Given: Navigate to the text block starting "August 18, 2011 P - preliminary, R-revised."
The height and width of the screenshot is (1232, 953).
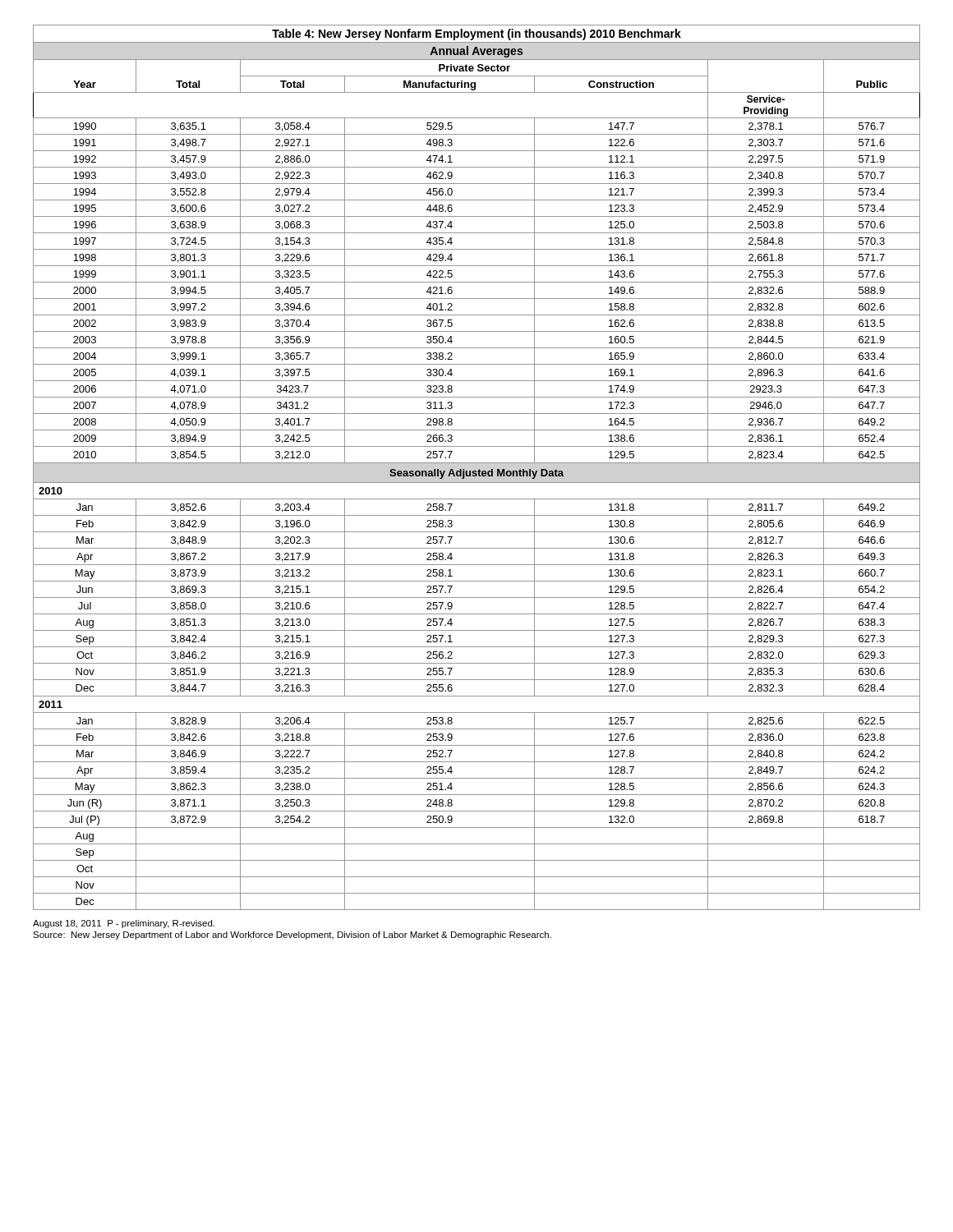Looking at the screenshot, I should click(124, 923).
